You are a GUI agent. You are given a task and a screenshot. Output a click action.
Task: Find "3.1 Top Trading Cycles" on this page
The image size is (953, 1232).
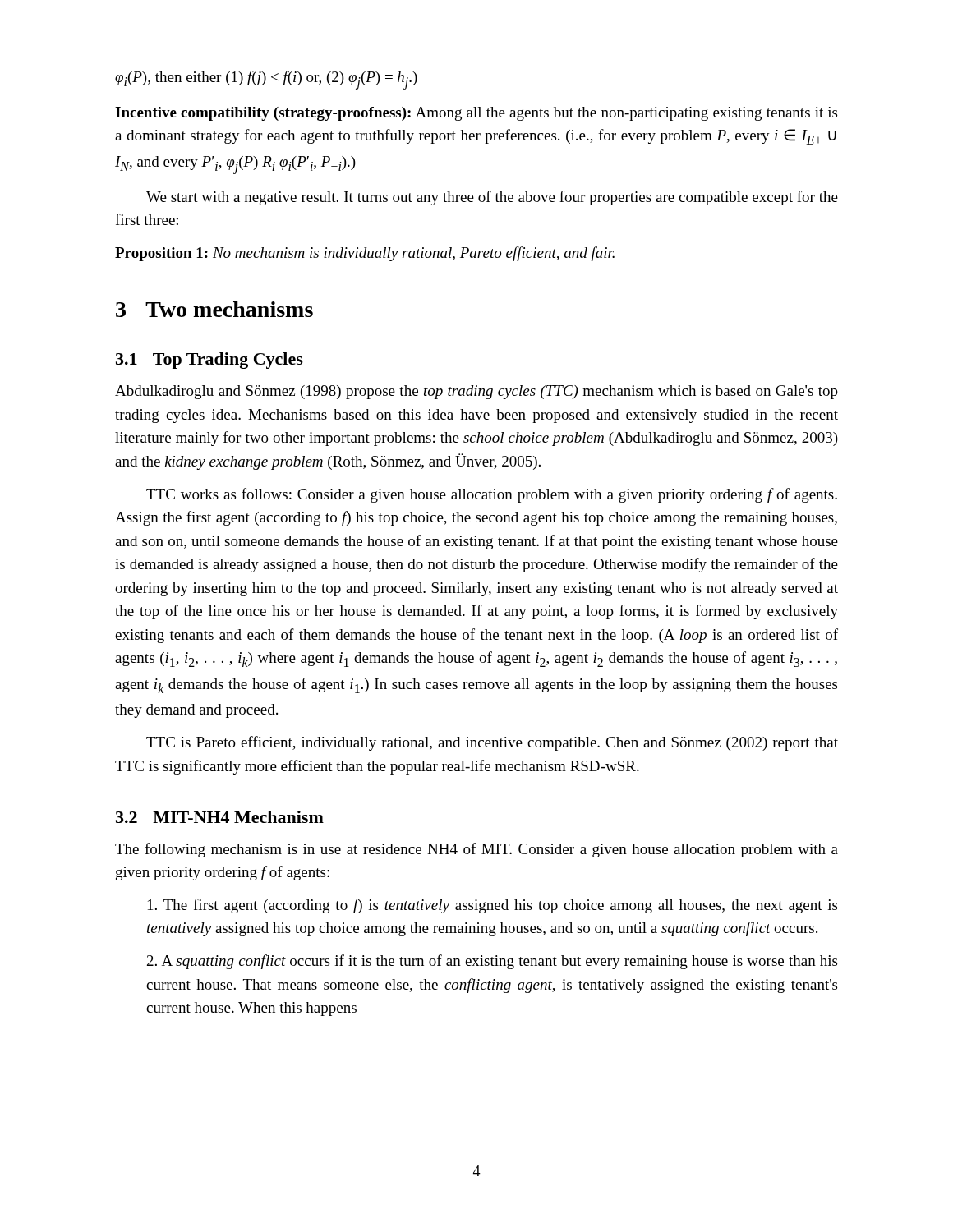[x=209, y=361]
